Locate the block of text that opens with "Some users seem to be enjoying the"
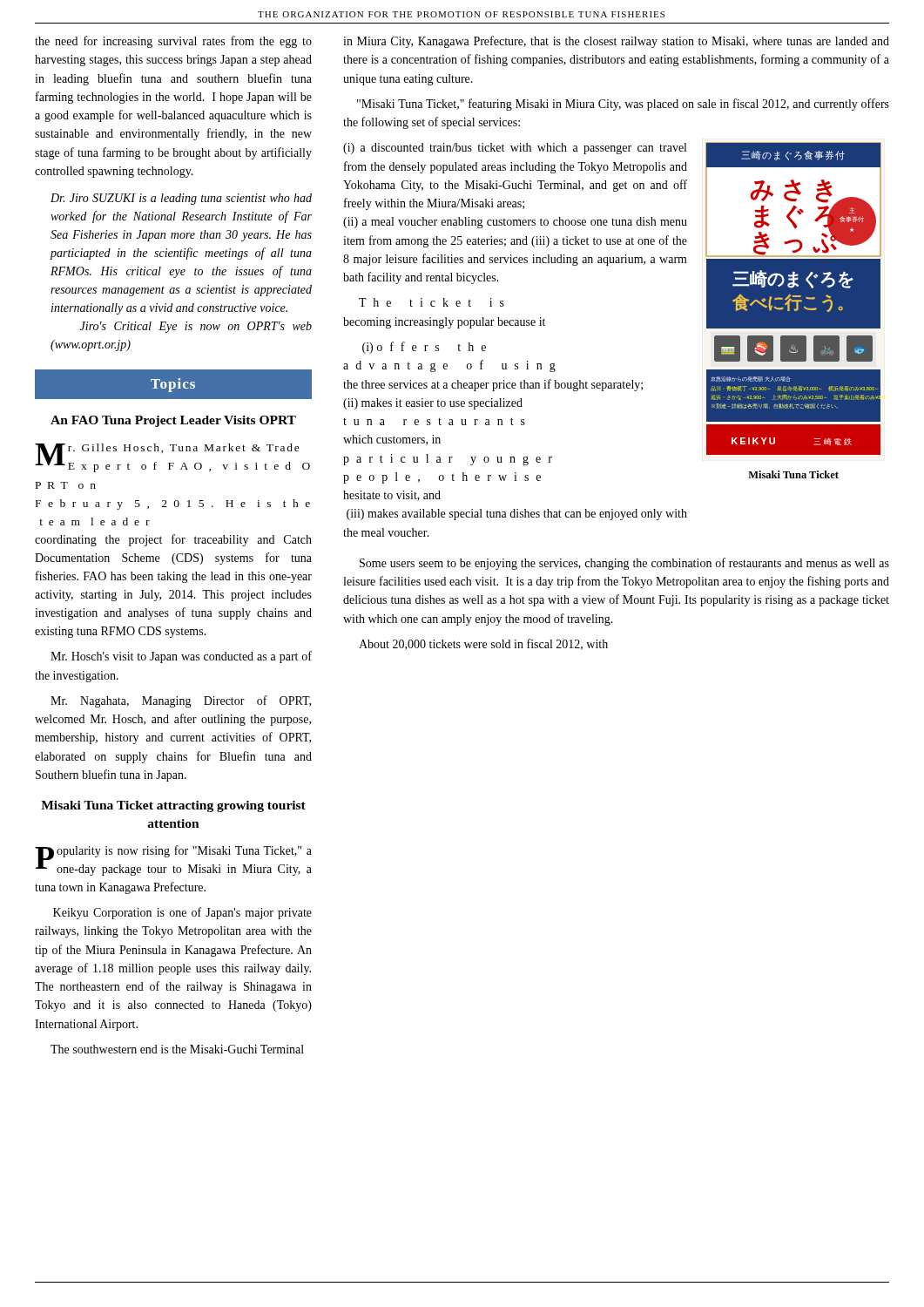 coord(616,604)
